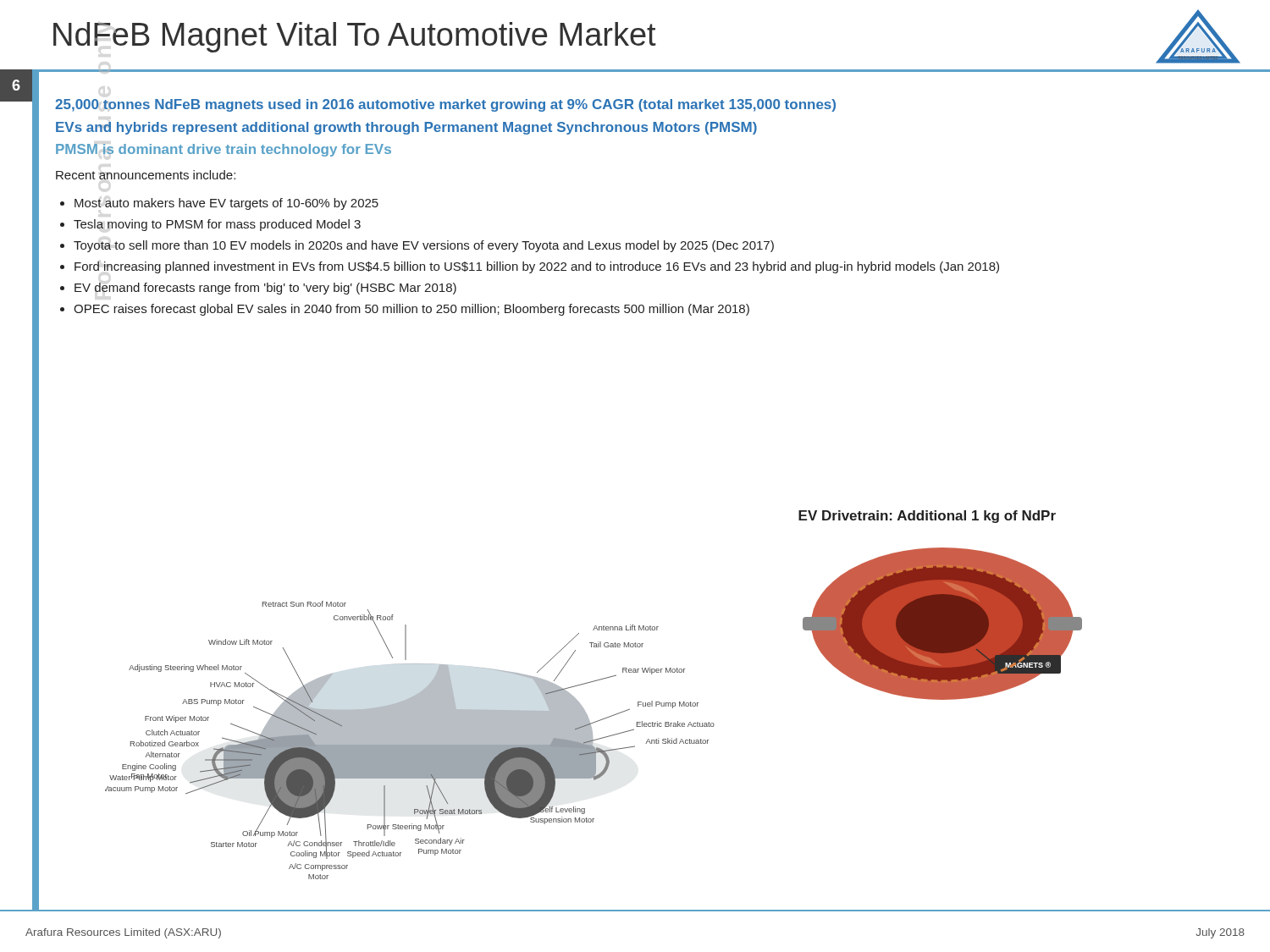This screenshot has width=1270, height=952.
Task: Locate the list item that says "EV demand forecasts range from"
Action: [x=265, y=288]
